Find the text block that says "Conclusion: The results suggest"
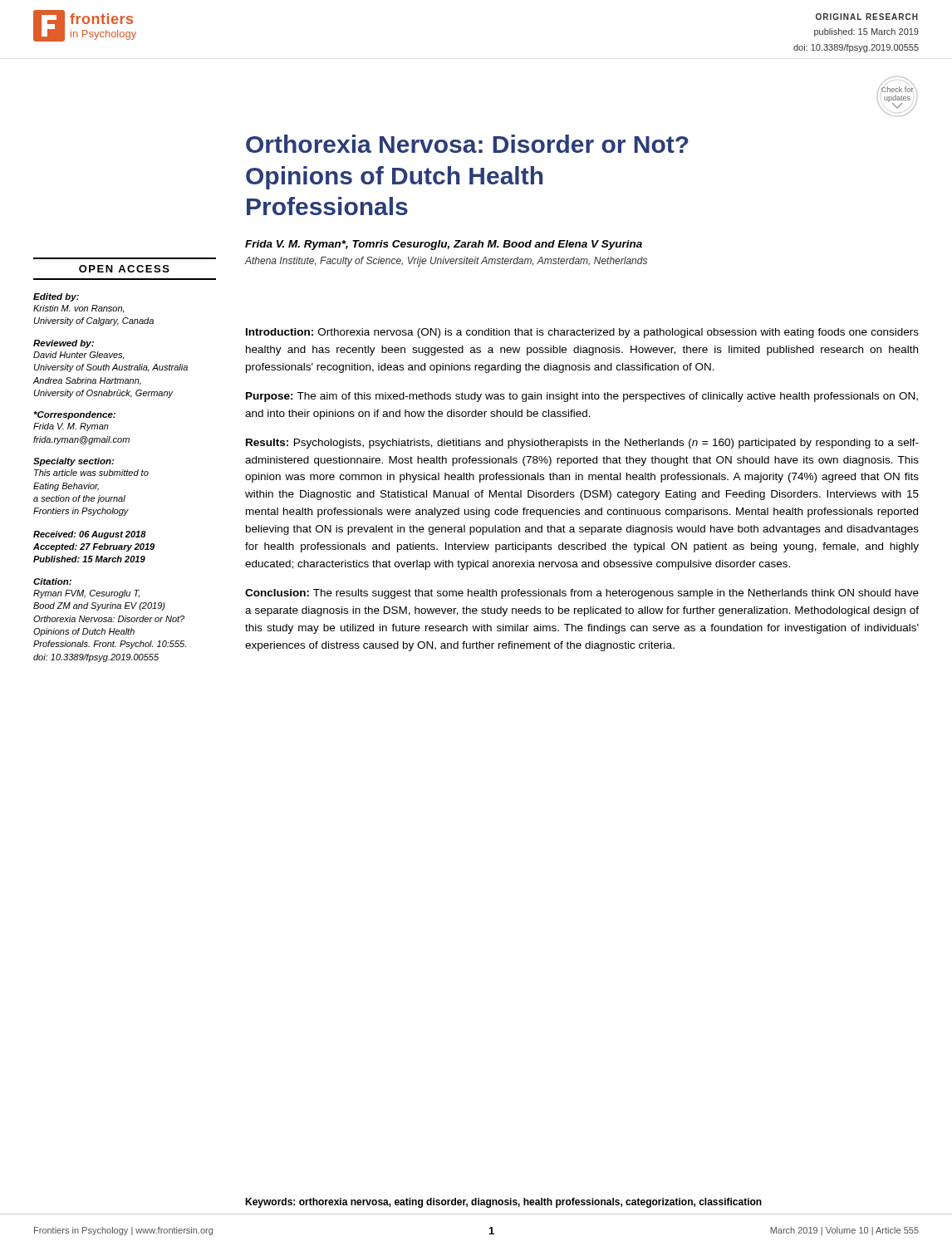 click(582, 619)
